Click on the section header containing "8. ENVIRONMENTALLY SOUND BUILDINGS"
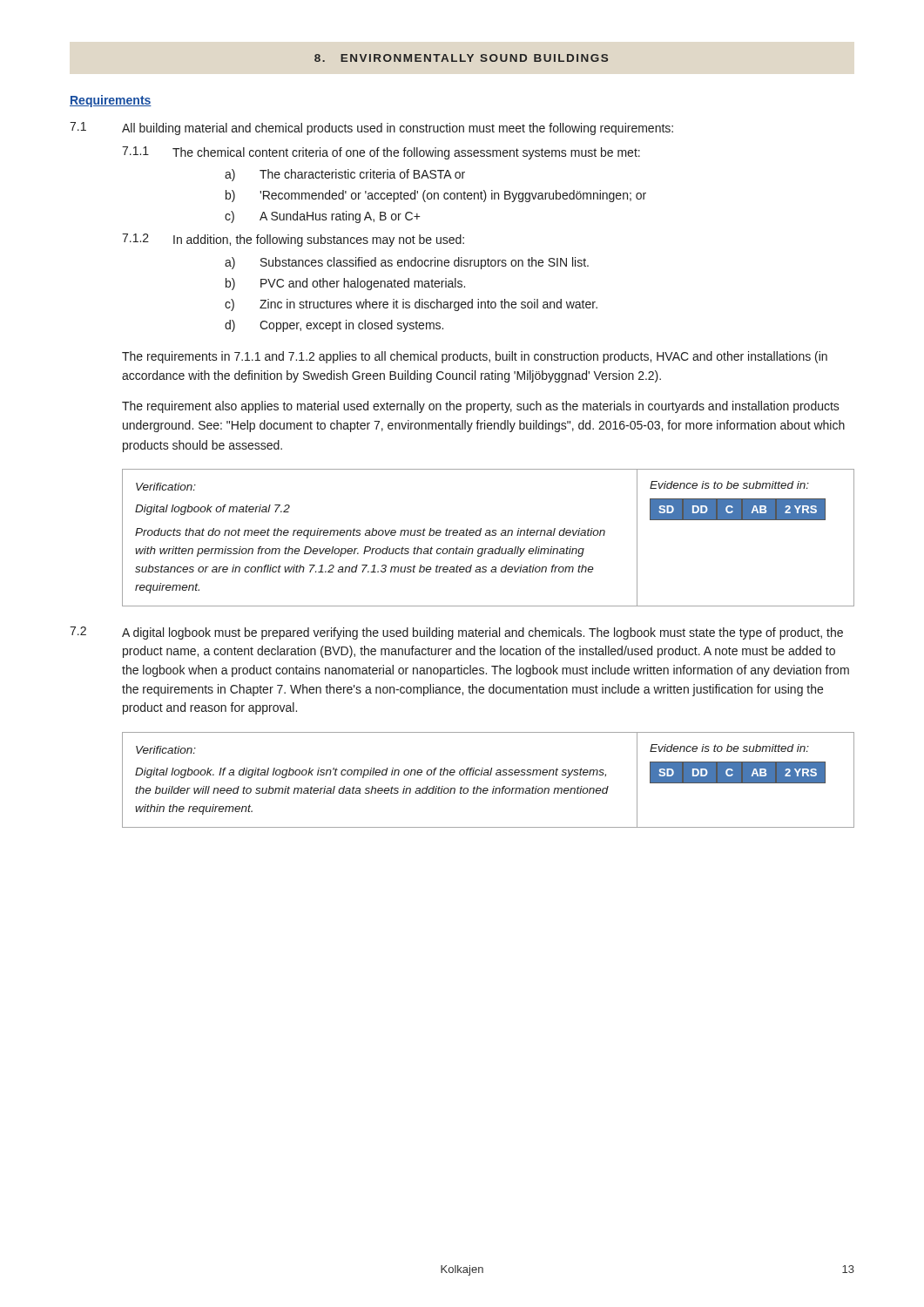The image size is (924, 1307). point(462,58)
